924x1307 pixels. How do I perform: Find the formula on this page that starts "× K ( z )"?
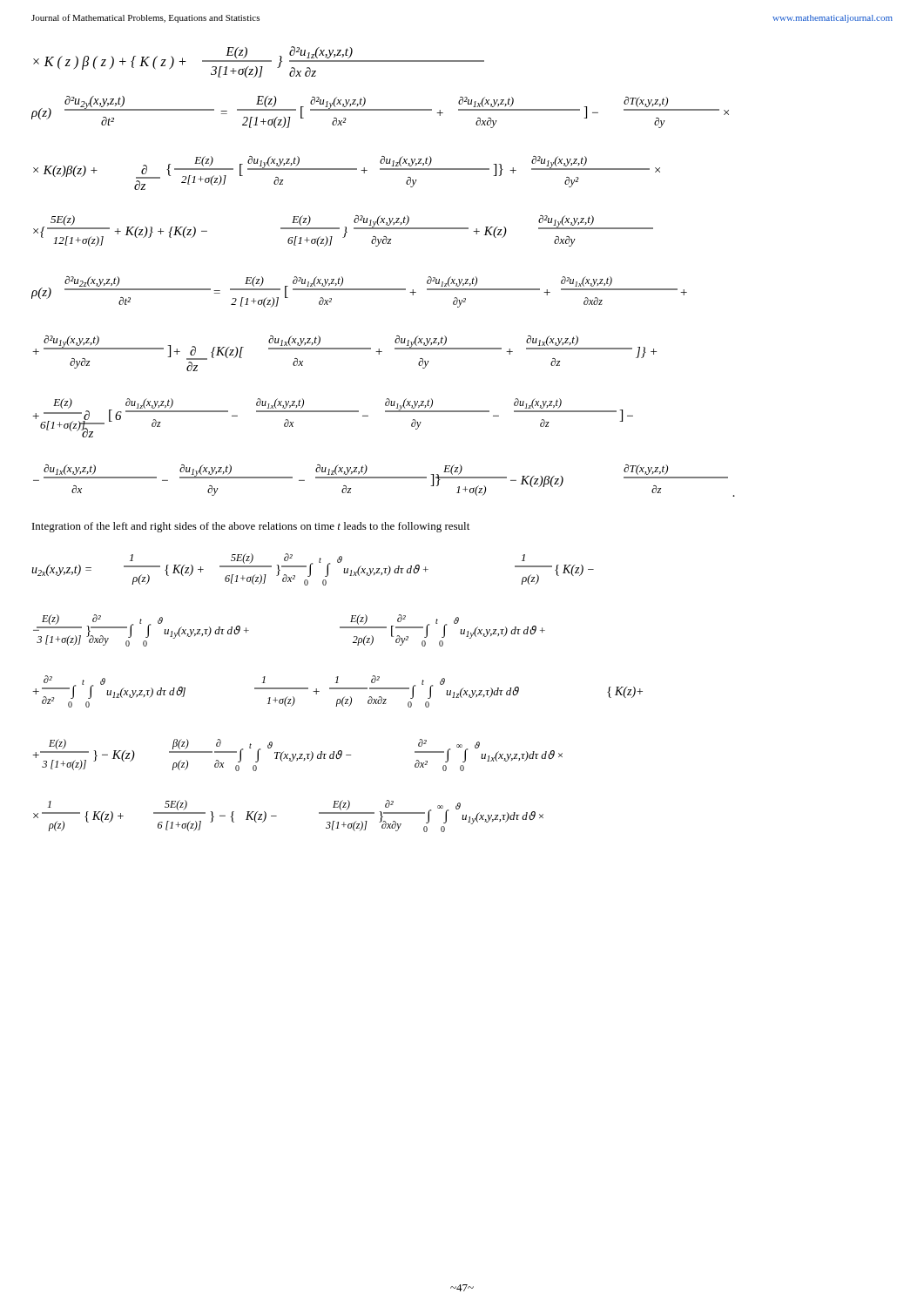tap(458, 58)
